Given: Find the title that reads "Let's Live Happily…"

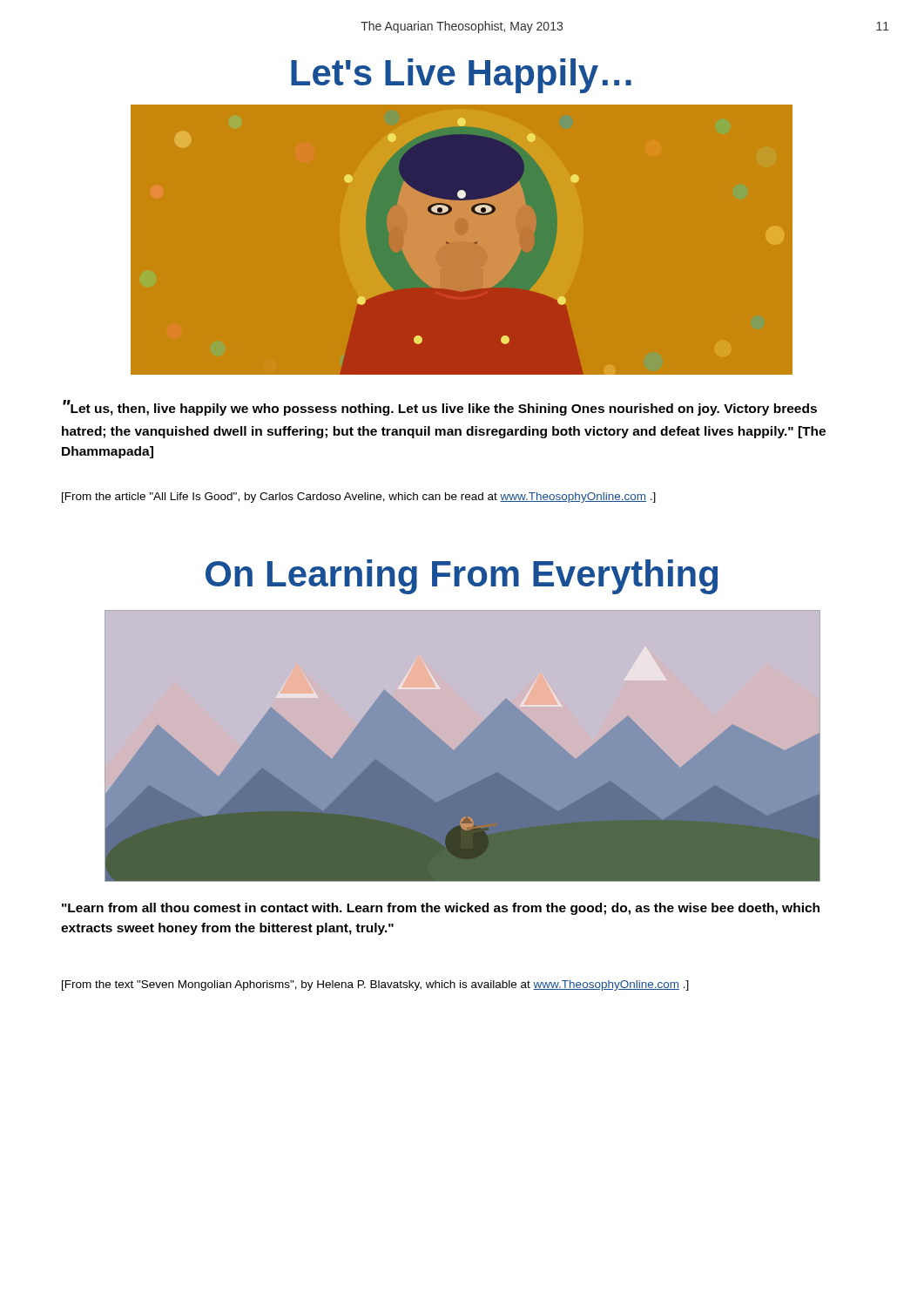Looking at the screenshot, I should coord(462,73).
